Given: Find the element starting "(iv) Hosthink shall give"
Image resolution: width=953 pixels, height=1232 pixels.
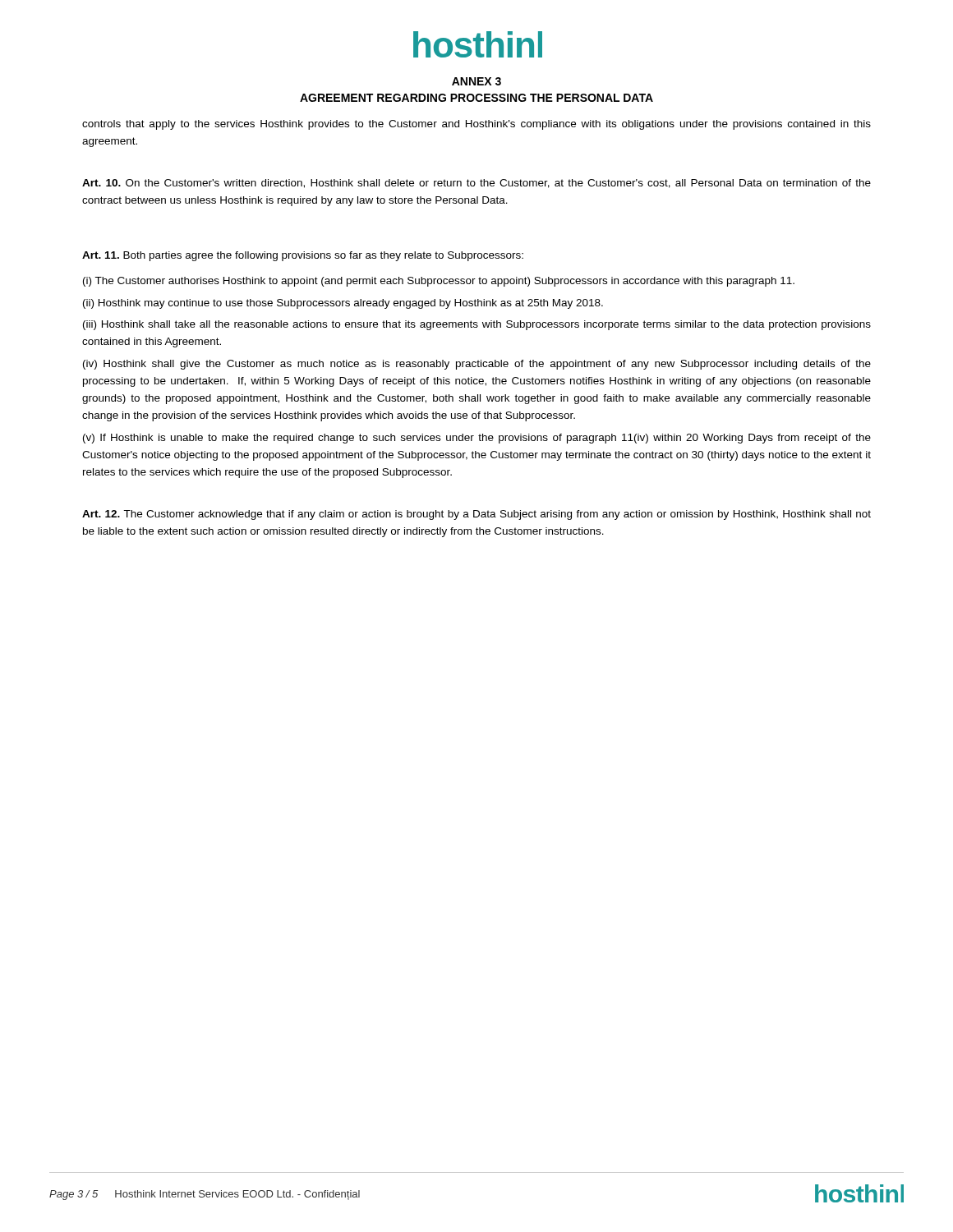Looking at the screenshot, I should [476, 389].
